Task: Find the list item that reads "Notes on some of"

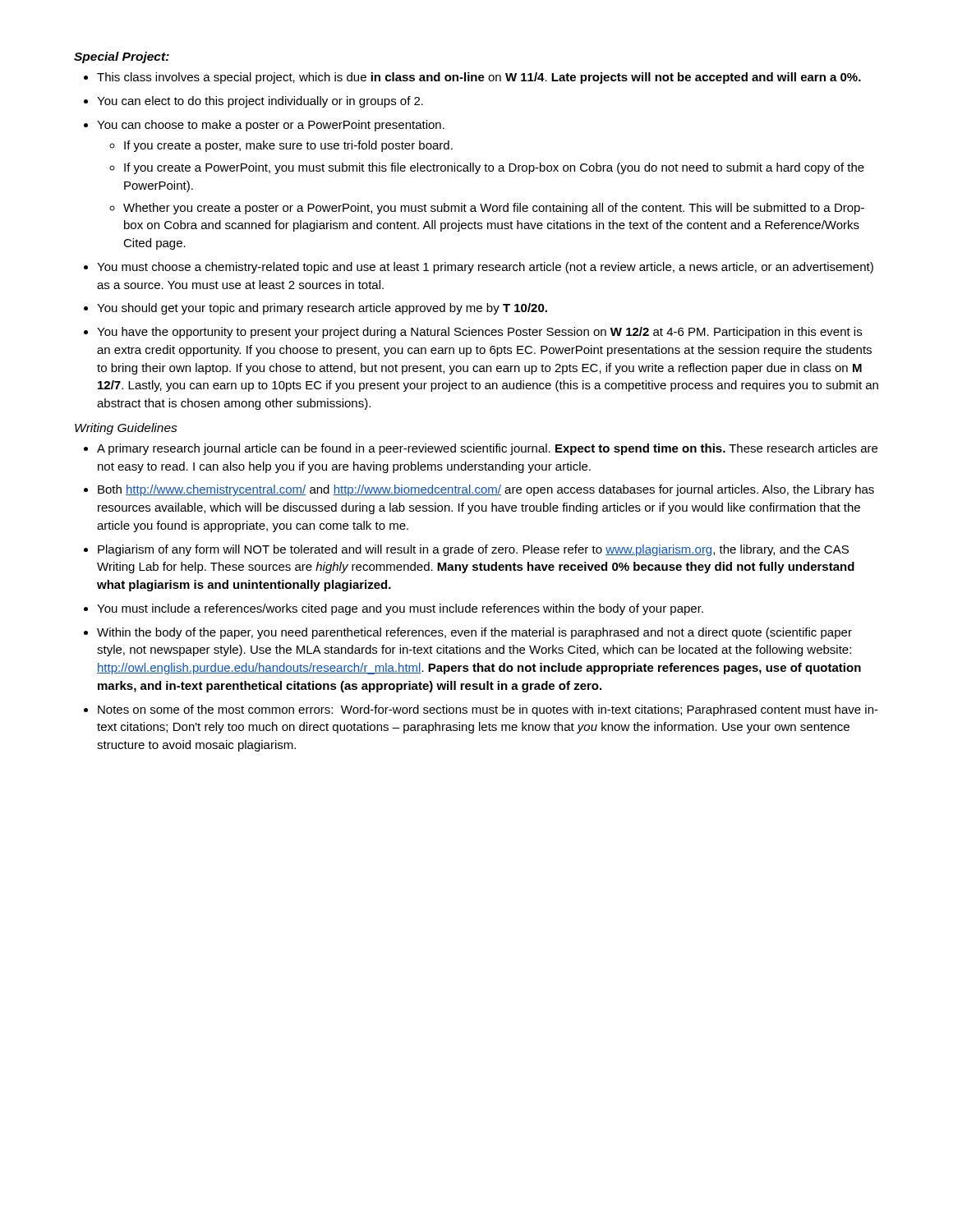Action: coord(488,727)
